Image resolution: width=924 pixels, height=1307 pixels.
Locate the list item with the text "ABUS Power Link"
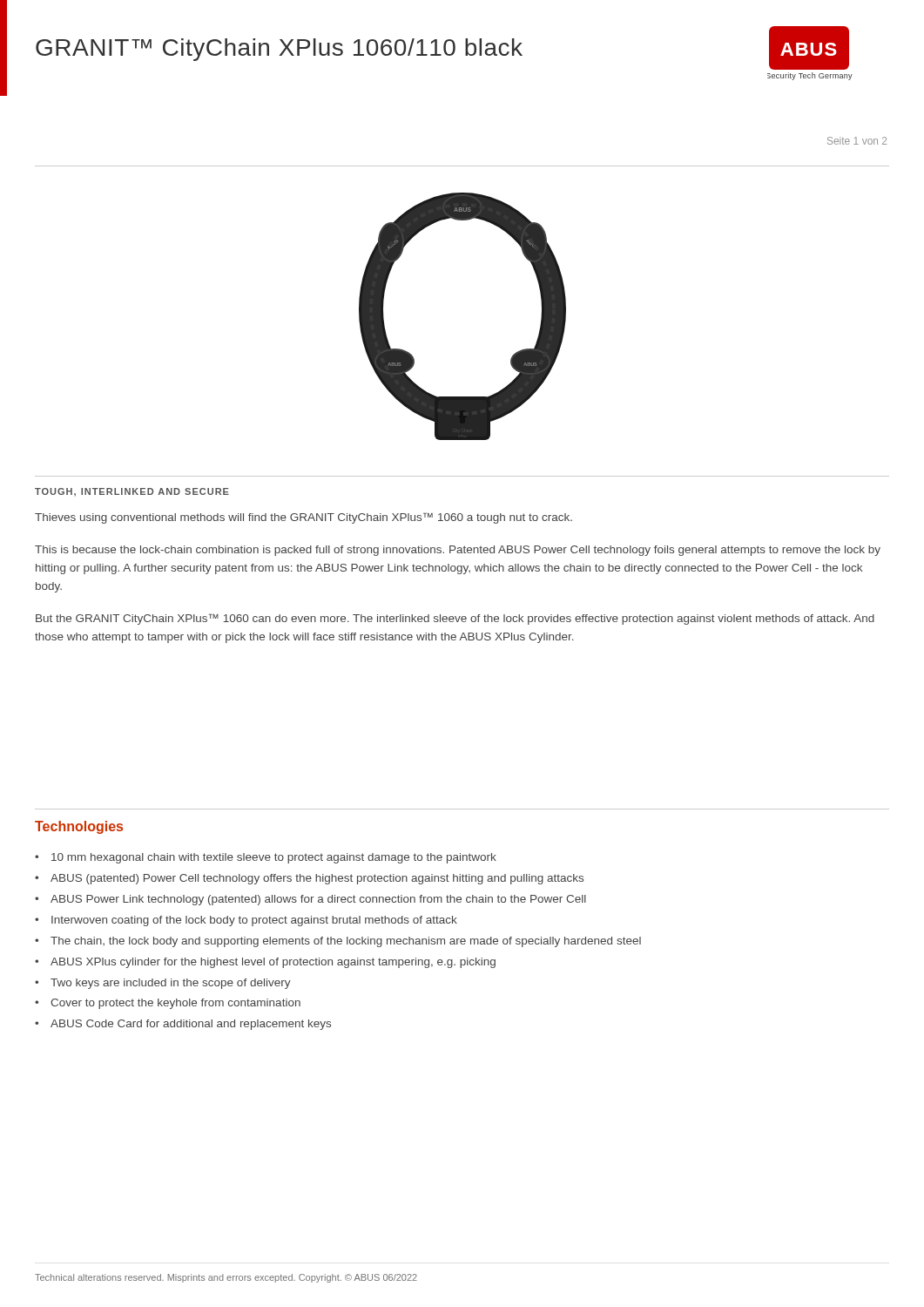pos(318,899)
